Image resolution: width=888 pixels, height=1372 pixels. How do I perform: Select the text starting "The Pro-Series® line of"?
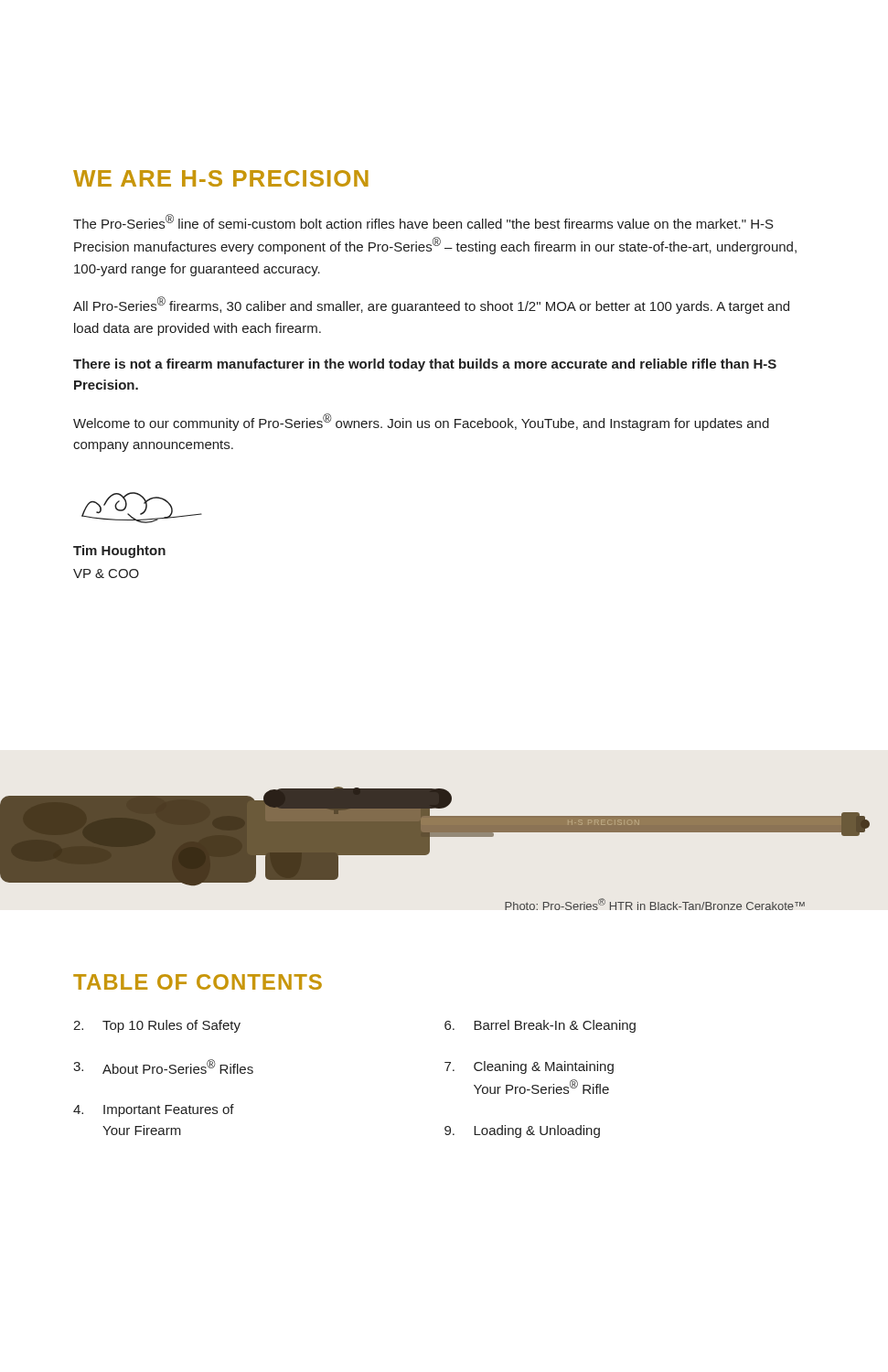[x=435, y=245]
